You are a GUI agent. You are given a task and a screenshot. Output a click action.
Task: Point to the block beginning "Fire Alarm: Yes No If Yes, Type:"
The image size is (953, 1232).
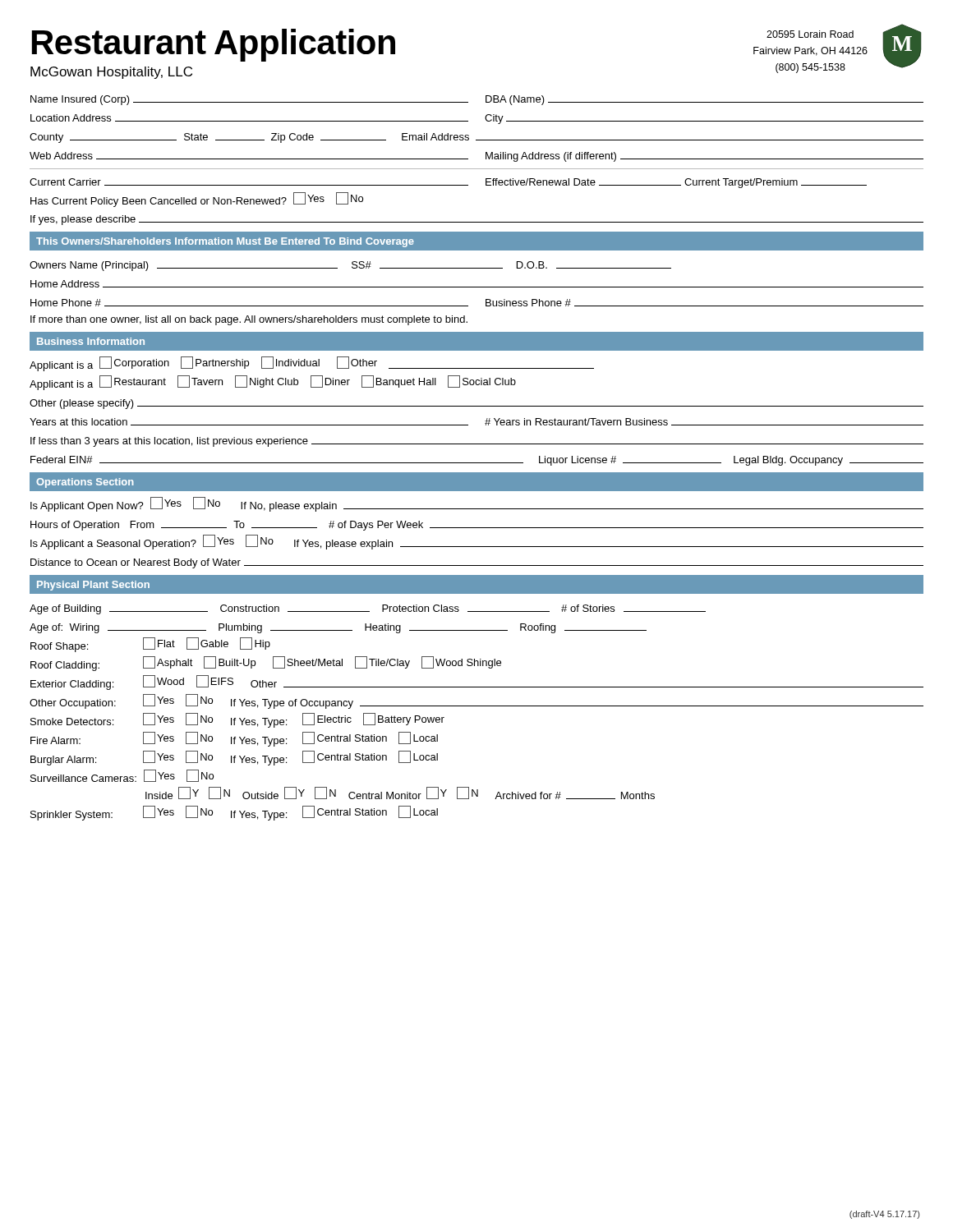[234, 739]
